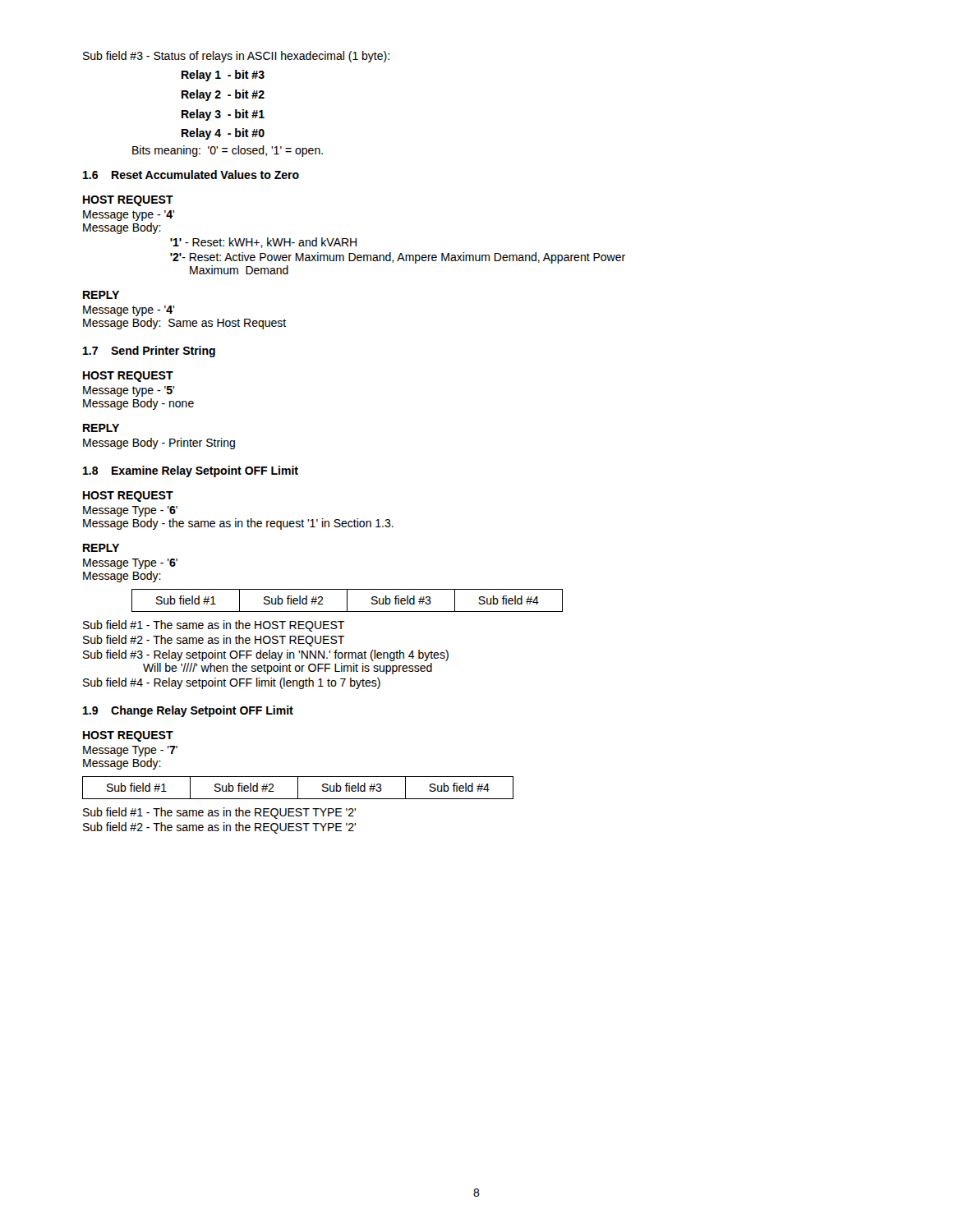The height and width of the screenshot is (1232, 953).
Task: Select the region starting "'1' - Reset: kWH+, kWH-"
Action: [x=244, y=242]
